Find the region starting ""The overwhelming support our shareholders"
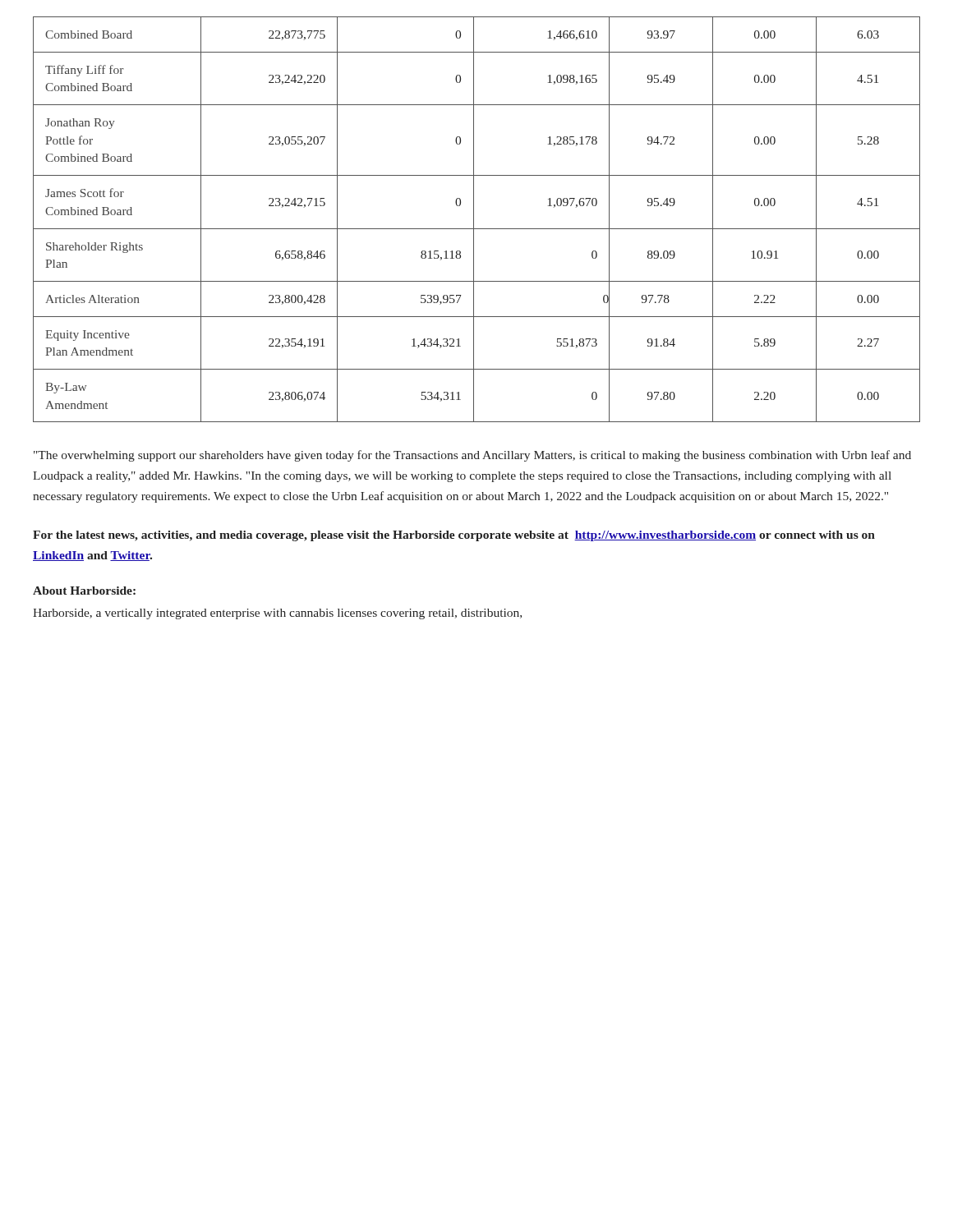The width and height of the screenshot is (953, 1232). [472, 475]
